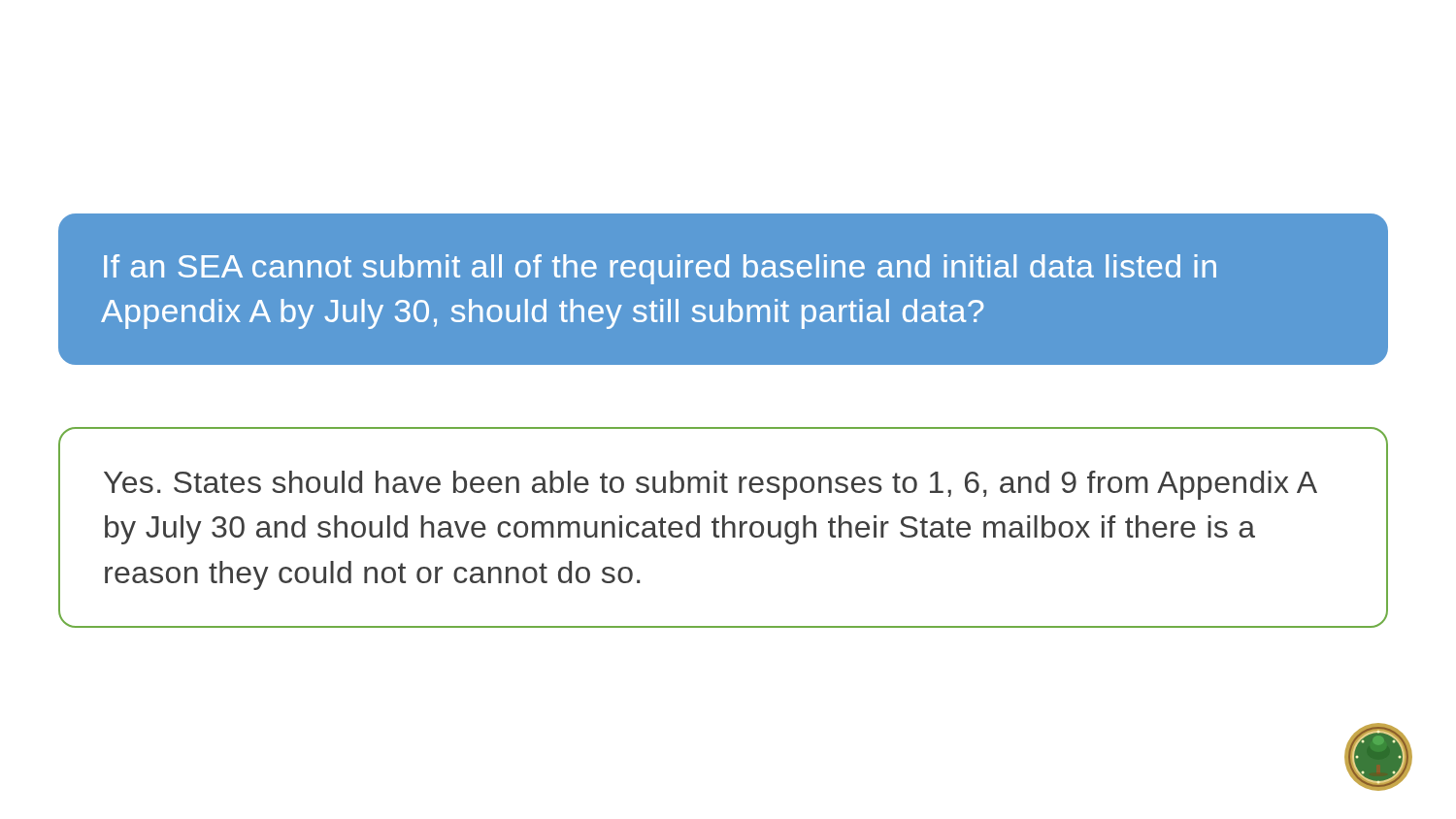This screenshot has width=1456, height=819.
Task: Locate the block of text that opens with "If an SEA"
Action: click(660, 288)
